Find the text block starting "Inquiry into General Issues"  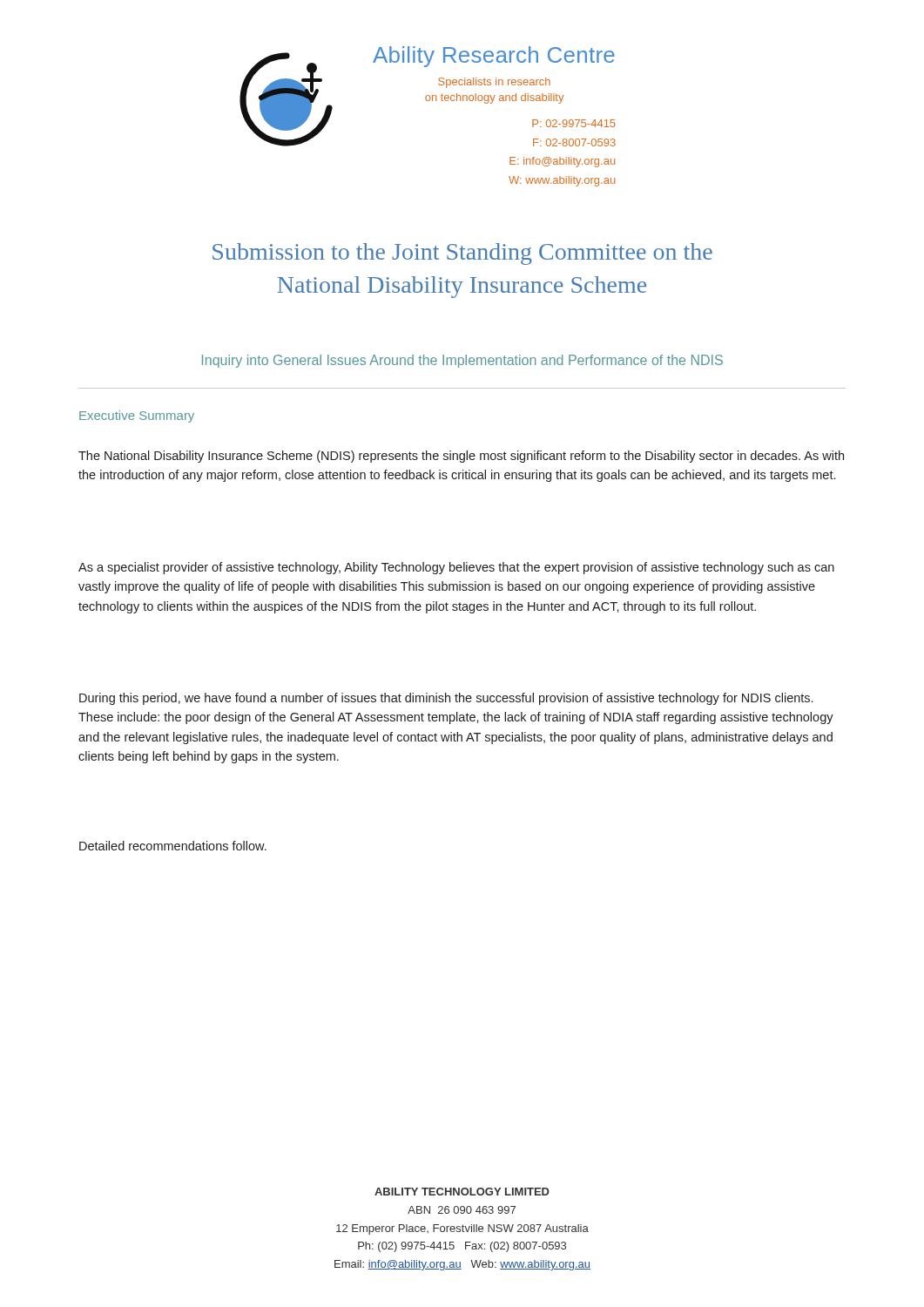[x=462, y=360]
